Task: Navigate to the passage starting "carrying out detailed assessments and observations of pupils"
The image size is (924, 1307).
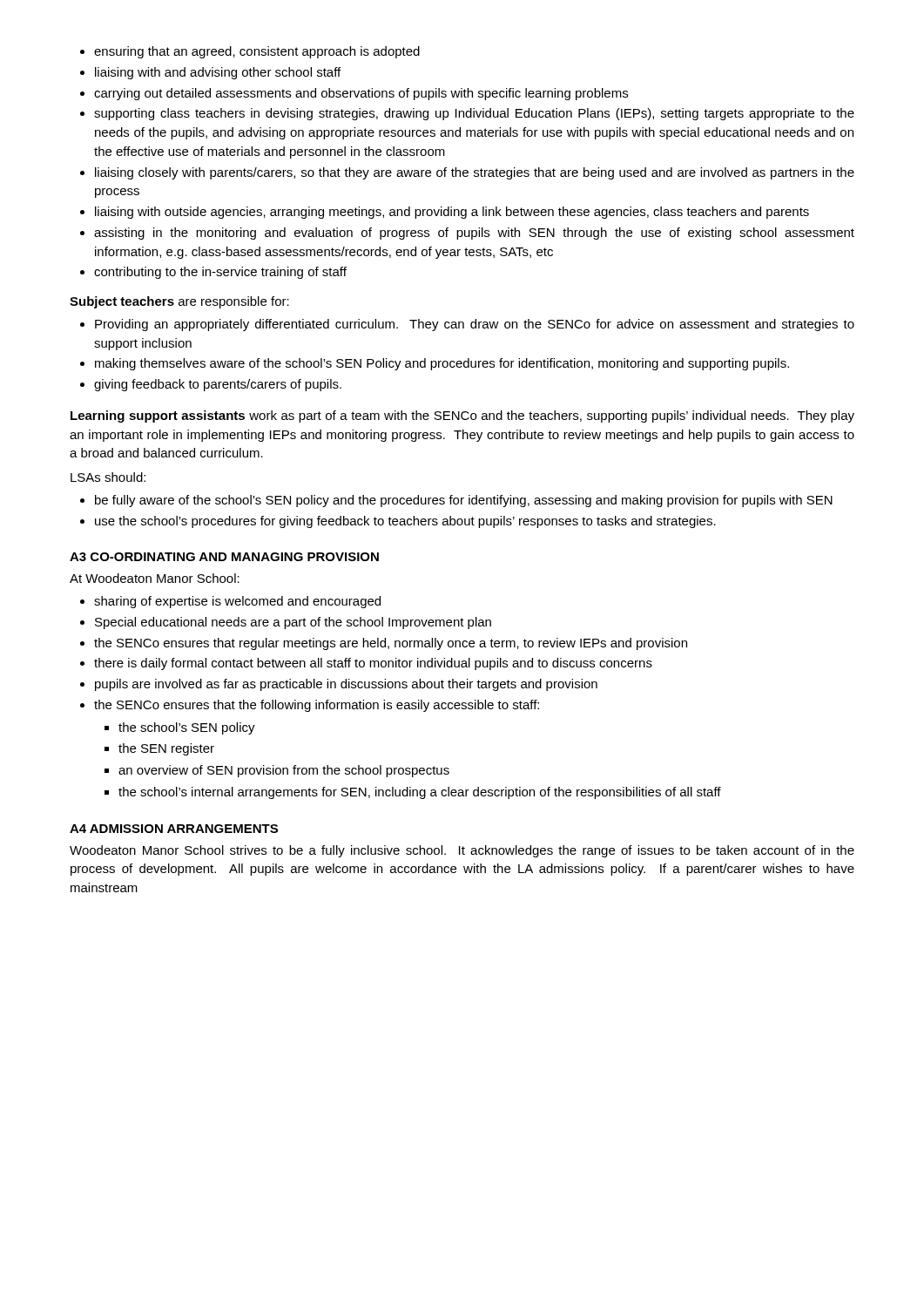Action: [x=462, y=93]
